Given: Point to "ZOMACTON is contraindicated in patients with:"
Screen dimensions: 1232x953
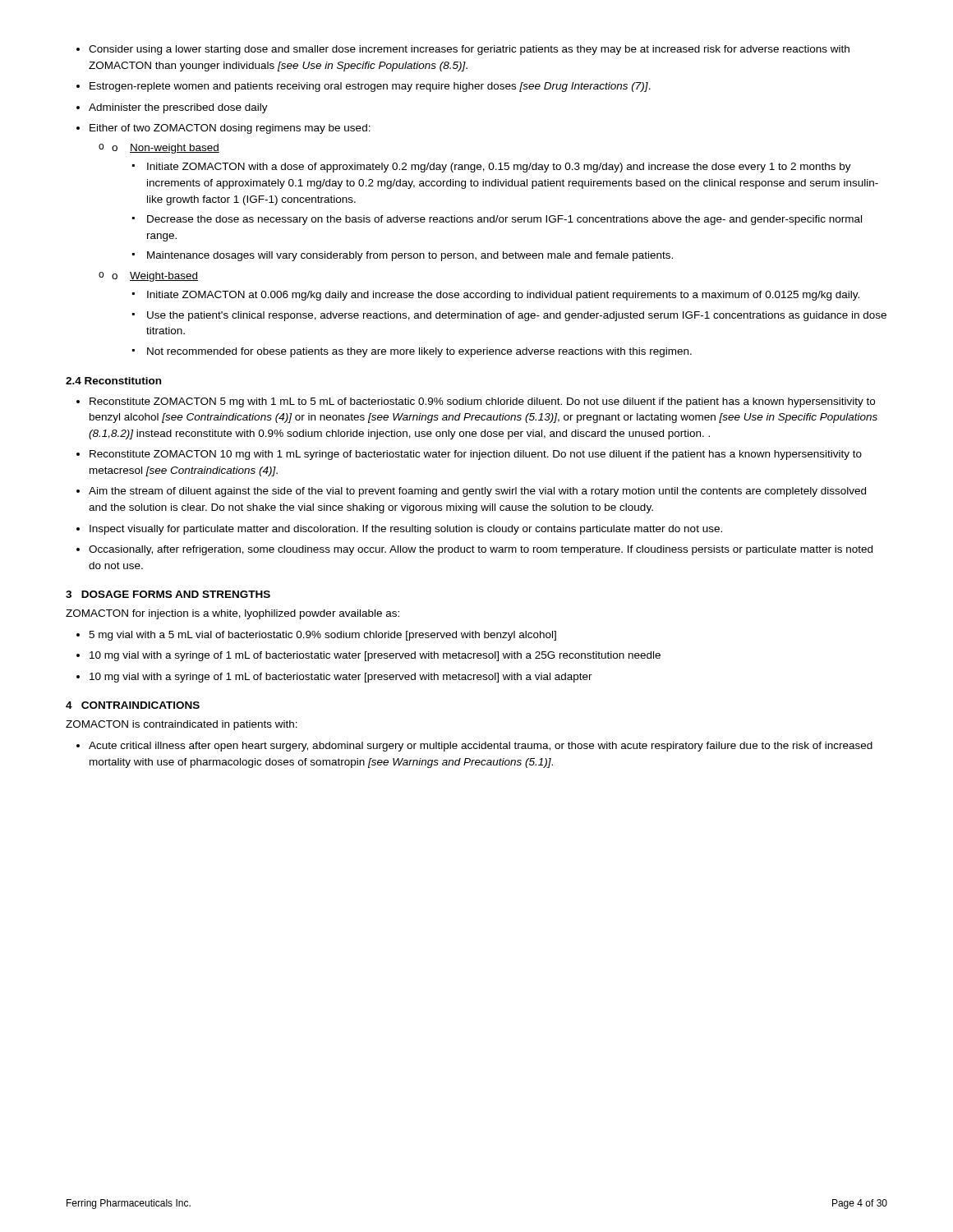Looking at the screenshot, I should click(x=182, y=724).
